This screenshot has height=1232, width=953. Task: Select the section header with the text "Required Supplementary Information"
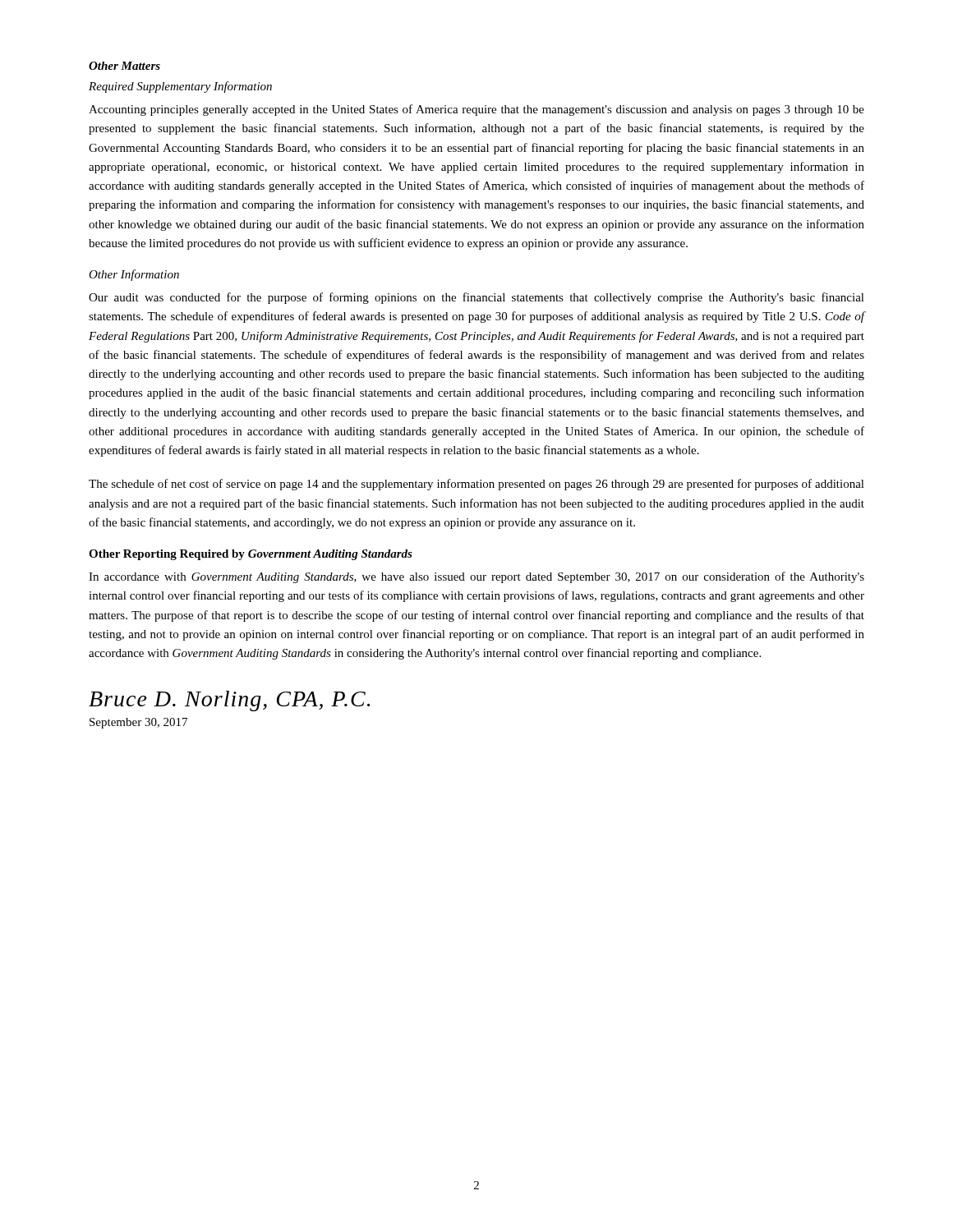coord(181,86)
